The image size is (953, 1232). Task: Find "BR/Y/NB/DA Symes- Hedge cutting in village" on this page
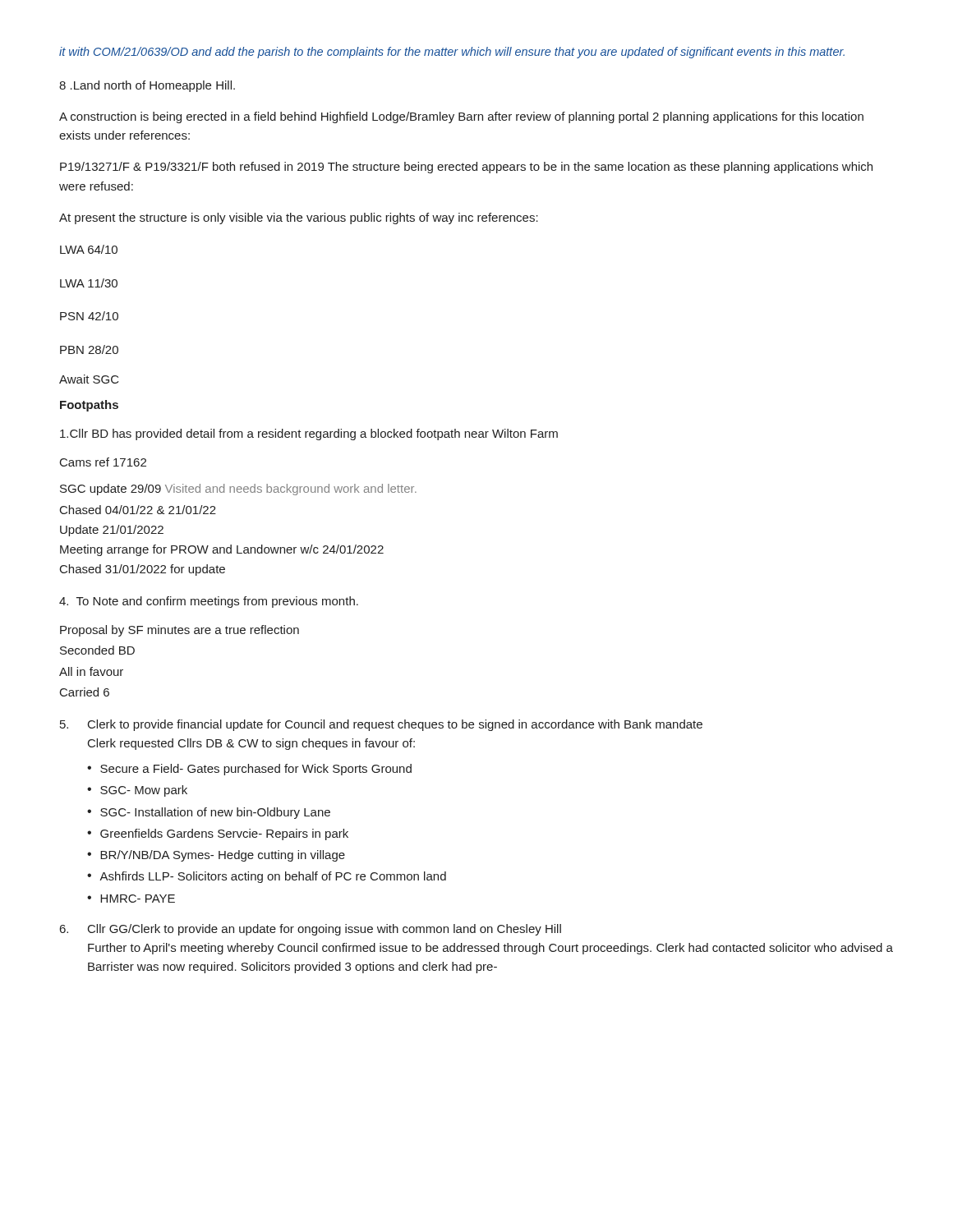[216, 856]
